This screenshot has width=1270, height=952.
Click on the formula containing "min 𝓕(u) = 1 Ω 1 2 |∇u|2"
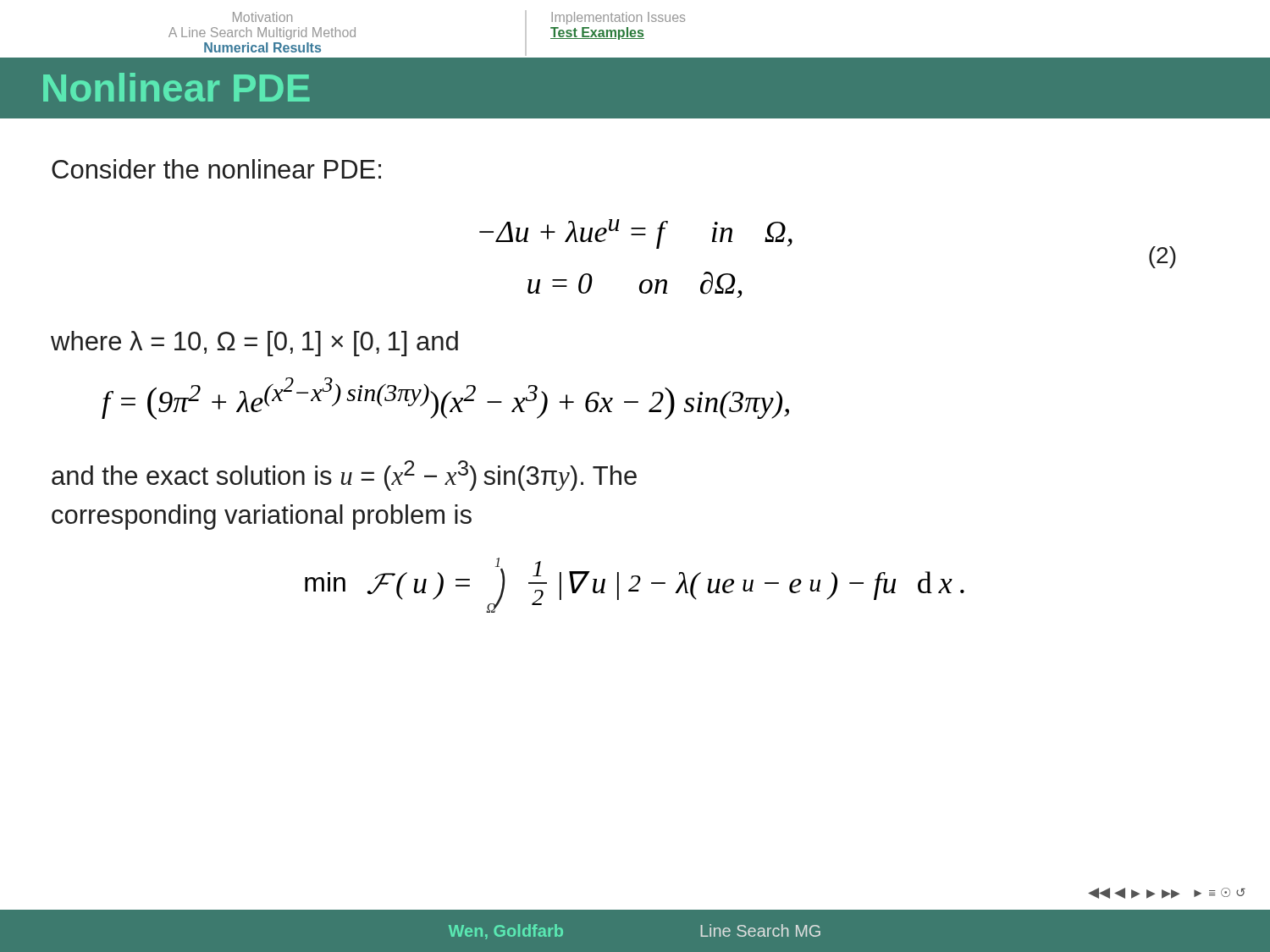point(635,583)
